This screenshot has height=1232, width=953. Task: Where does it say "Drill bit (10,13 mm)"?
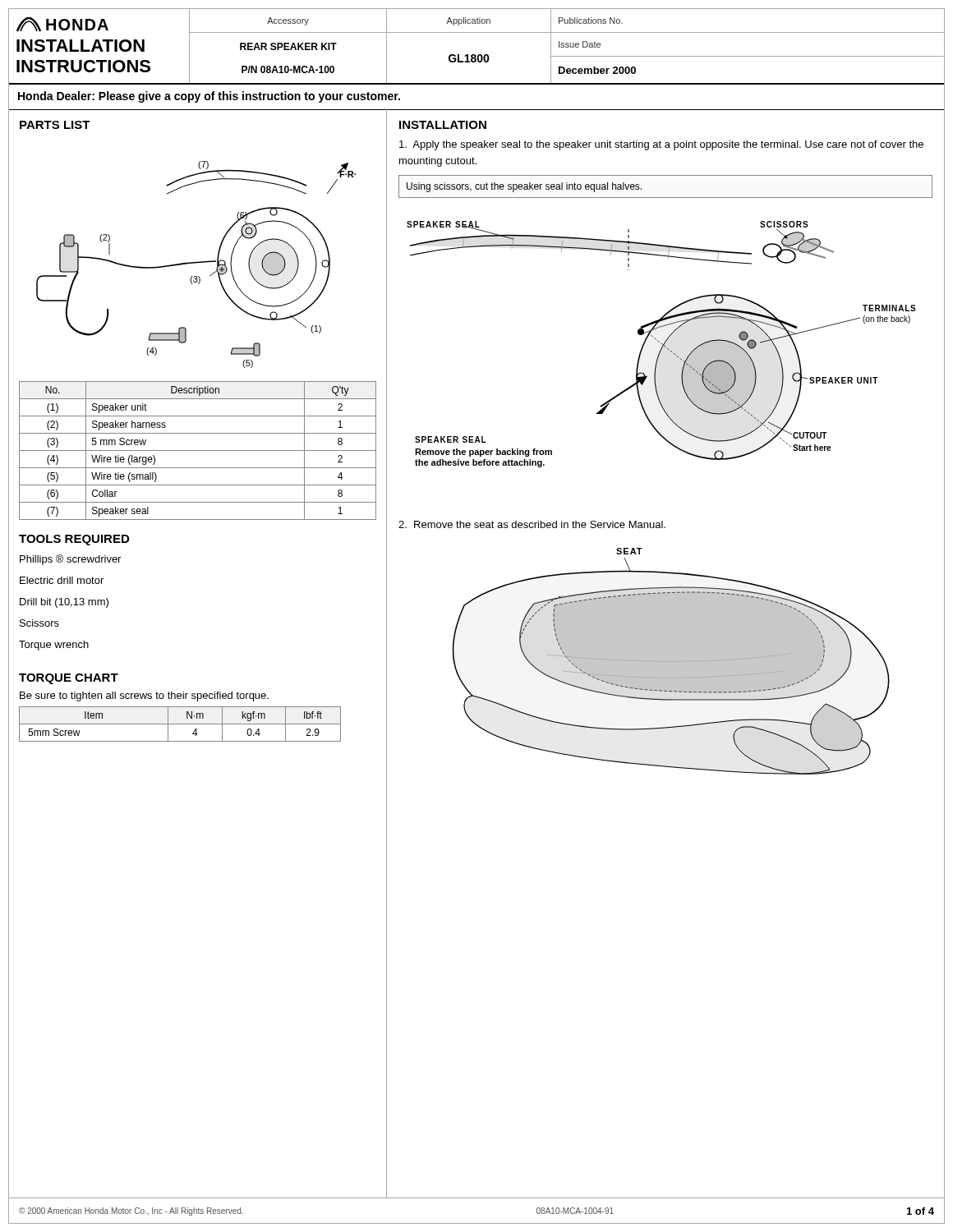64,602
